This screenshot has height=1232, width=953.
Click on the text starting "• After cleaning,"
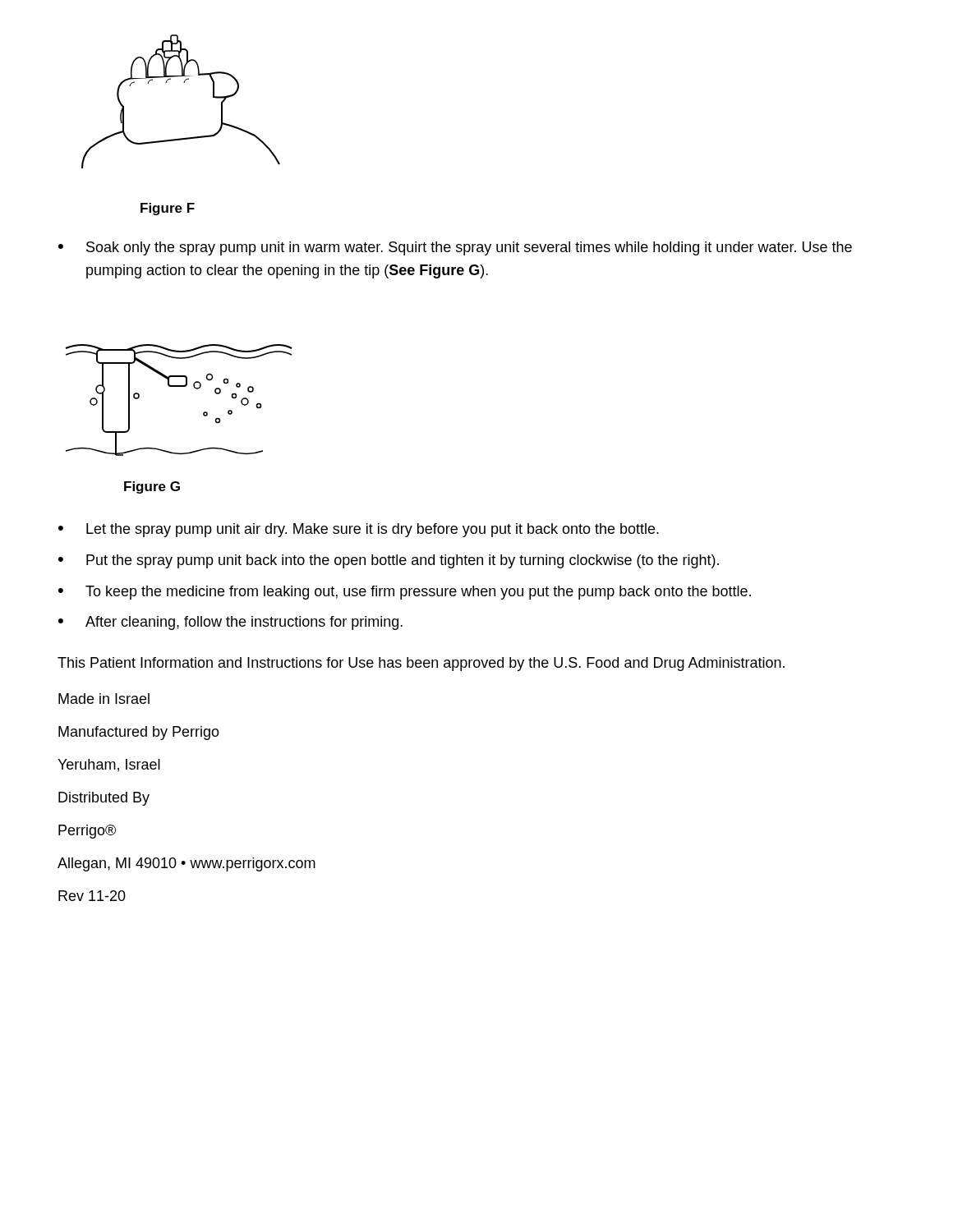[x=230, y=623]
